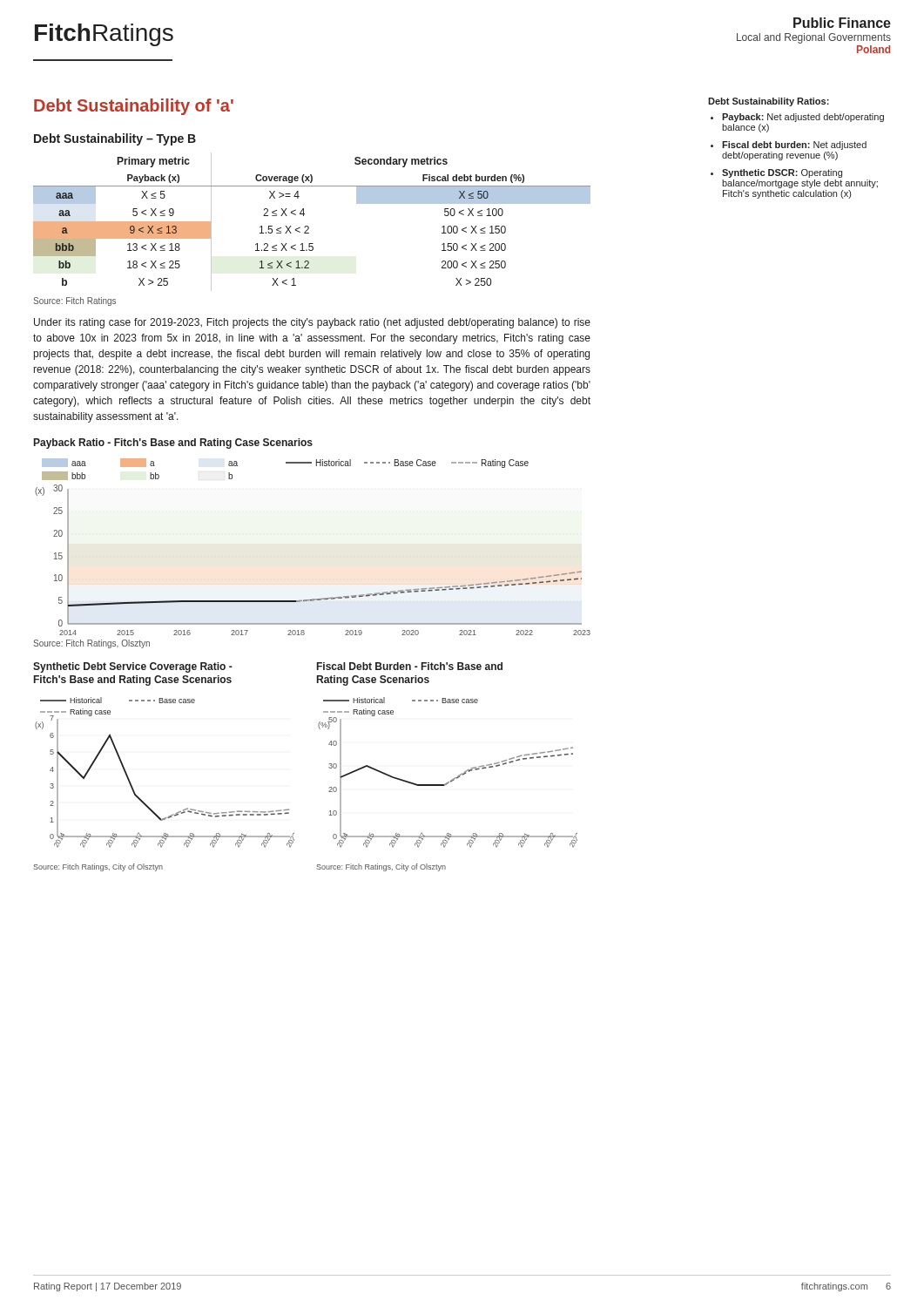The image size is (924, 1307).
Task: Locate the text block that says "Under its rating case for"
Action: pos(312,369)
